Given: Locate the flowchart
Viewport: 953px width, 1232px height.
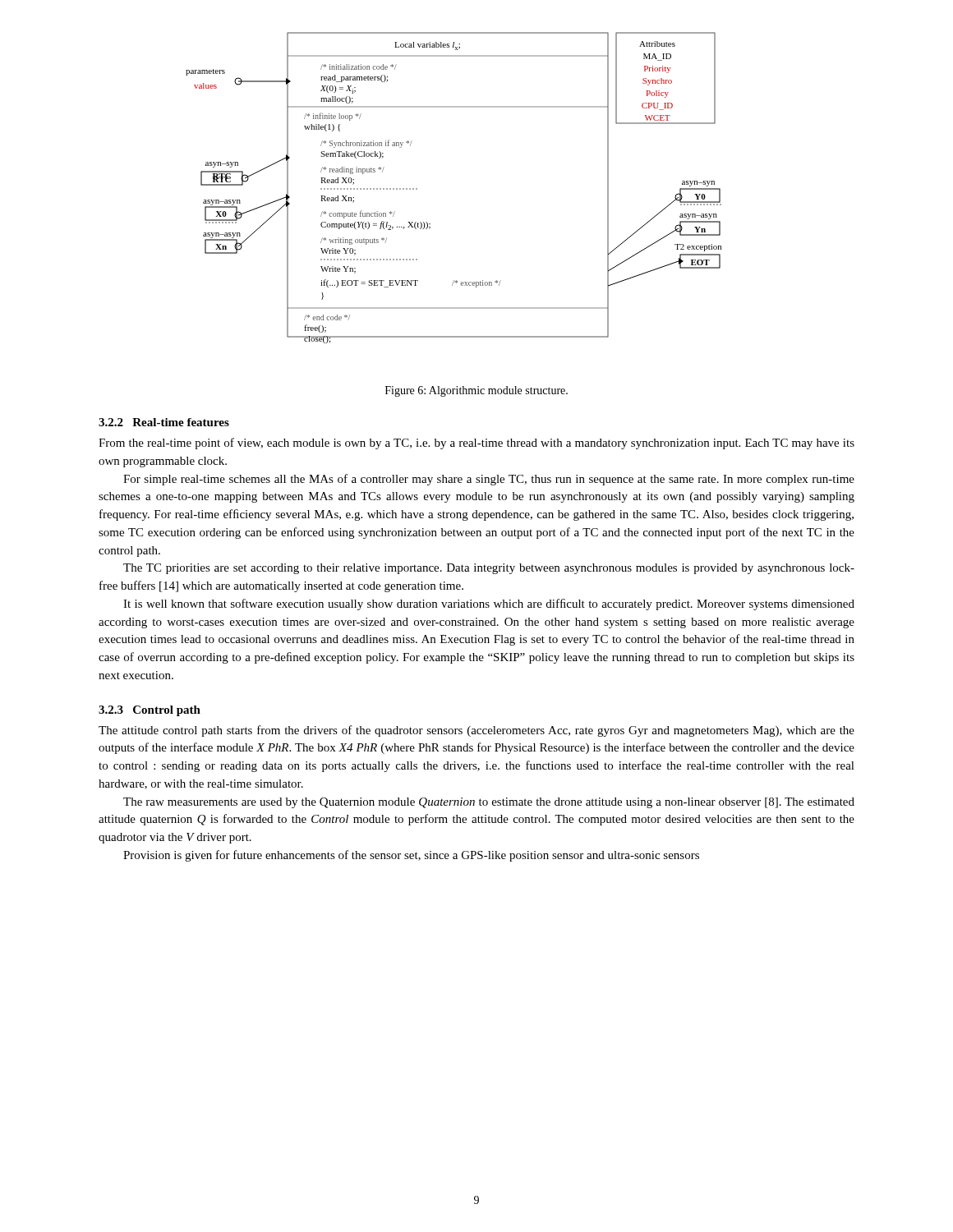Looking at the screenshot, I should 476,201.
